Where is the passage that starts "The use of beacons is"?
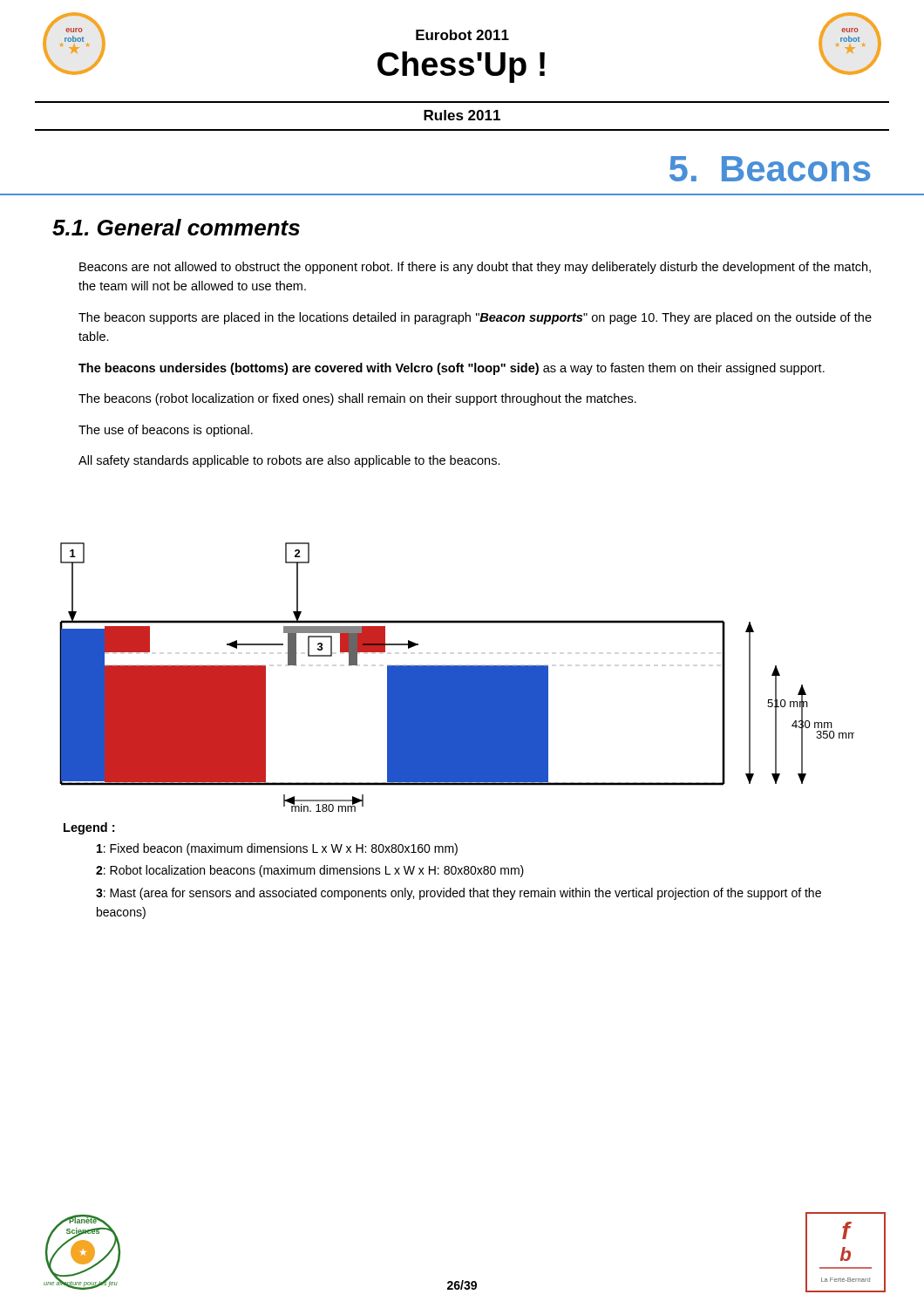924x1308 pixels. [166, 430]
